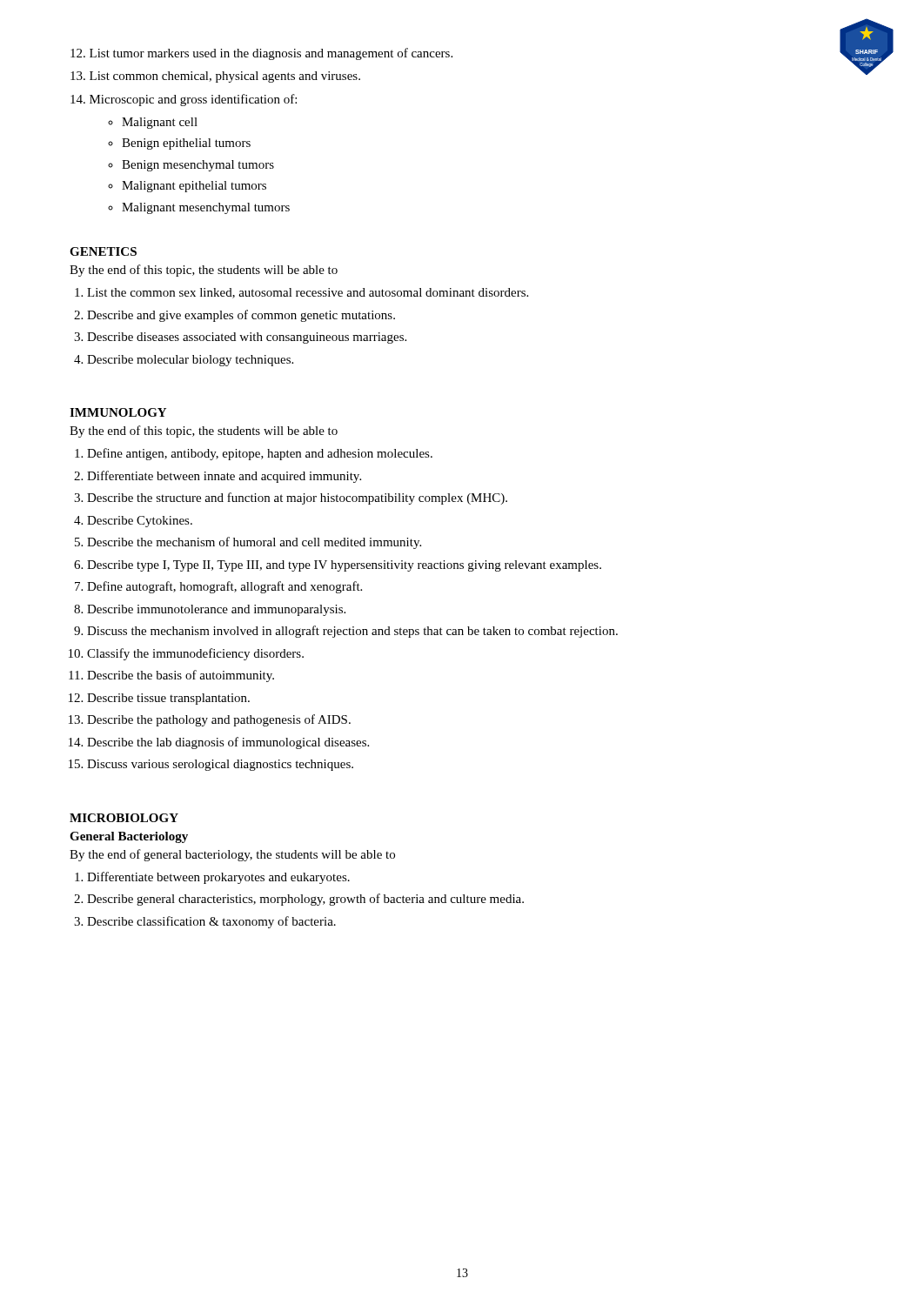Locate the list item that reads "Describe the mechanism of humoral and cell medited"

pyautogui.click(x=255, y=542)
